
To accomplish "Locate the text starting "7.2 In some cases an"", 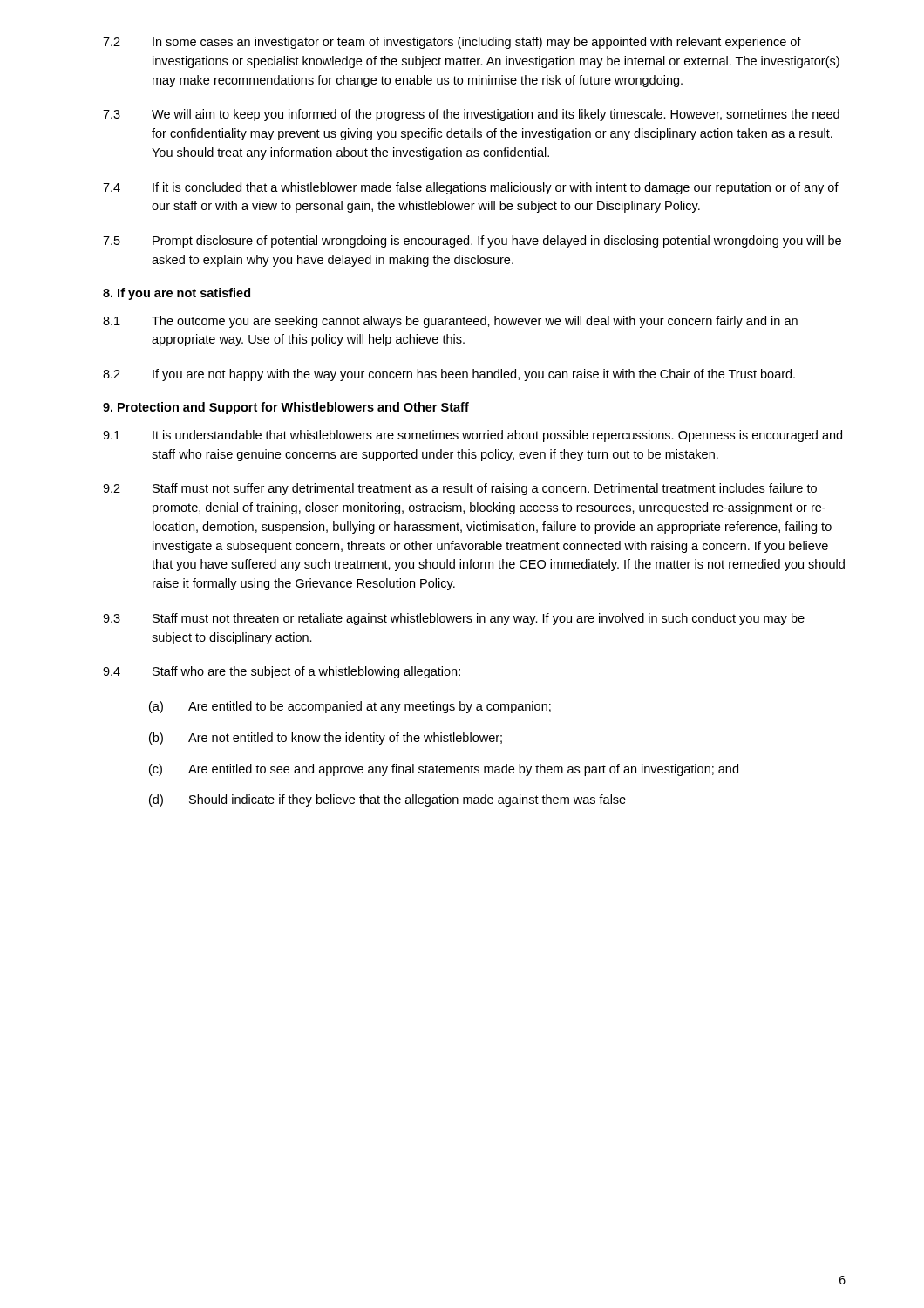I will click(x=474, y=62).
